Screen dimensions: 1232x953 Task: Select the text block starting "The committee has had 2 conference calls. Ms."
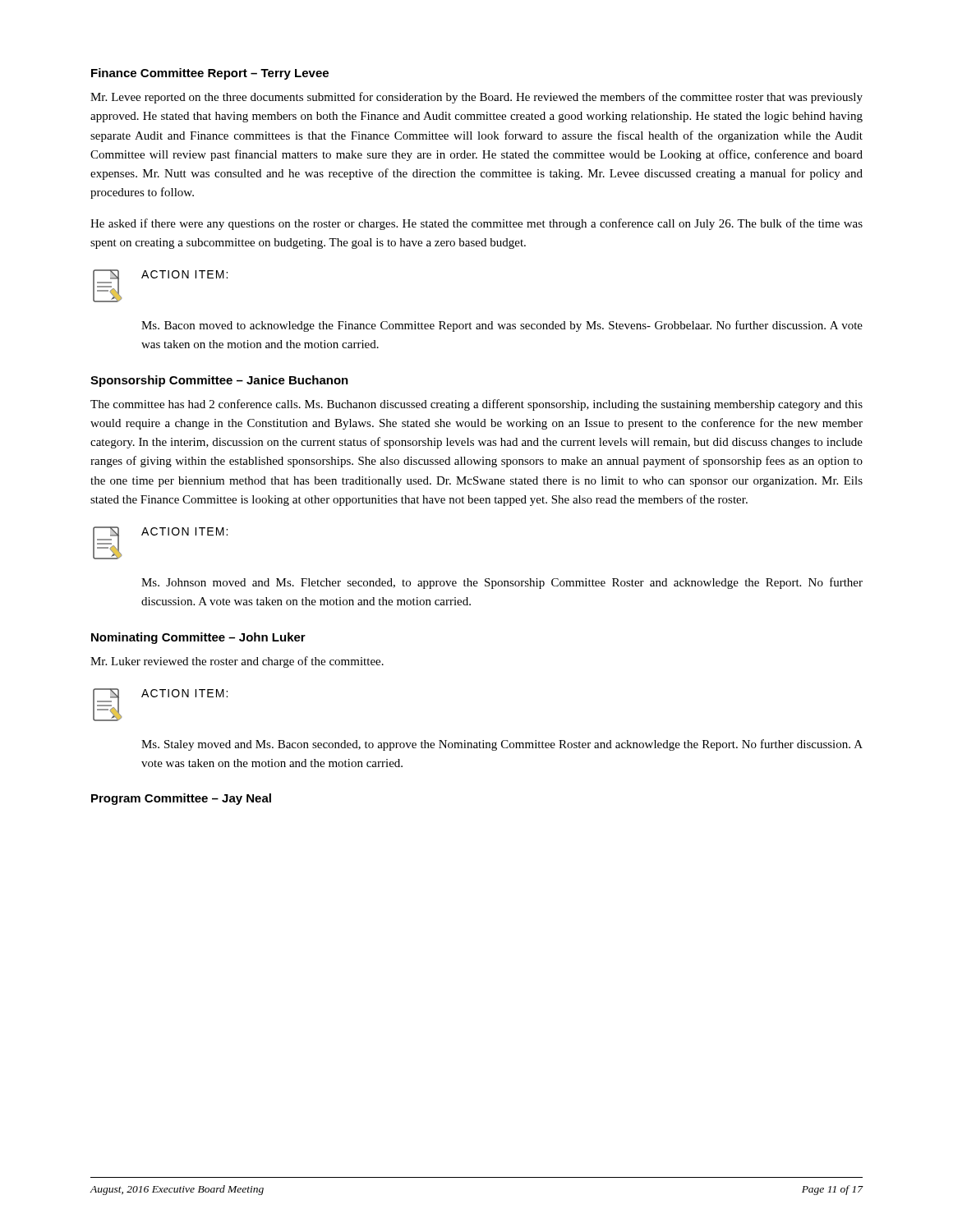(476, 451)
